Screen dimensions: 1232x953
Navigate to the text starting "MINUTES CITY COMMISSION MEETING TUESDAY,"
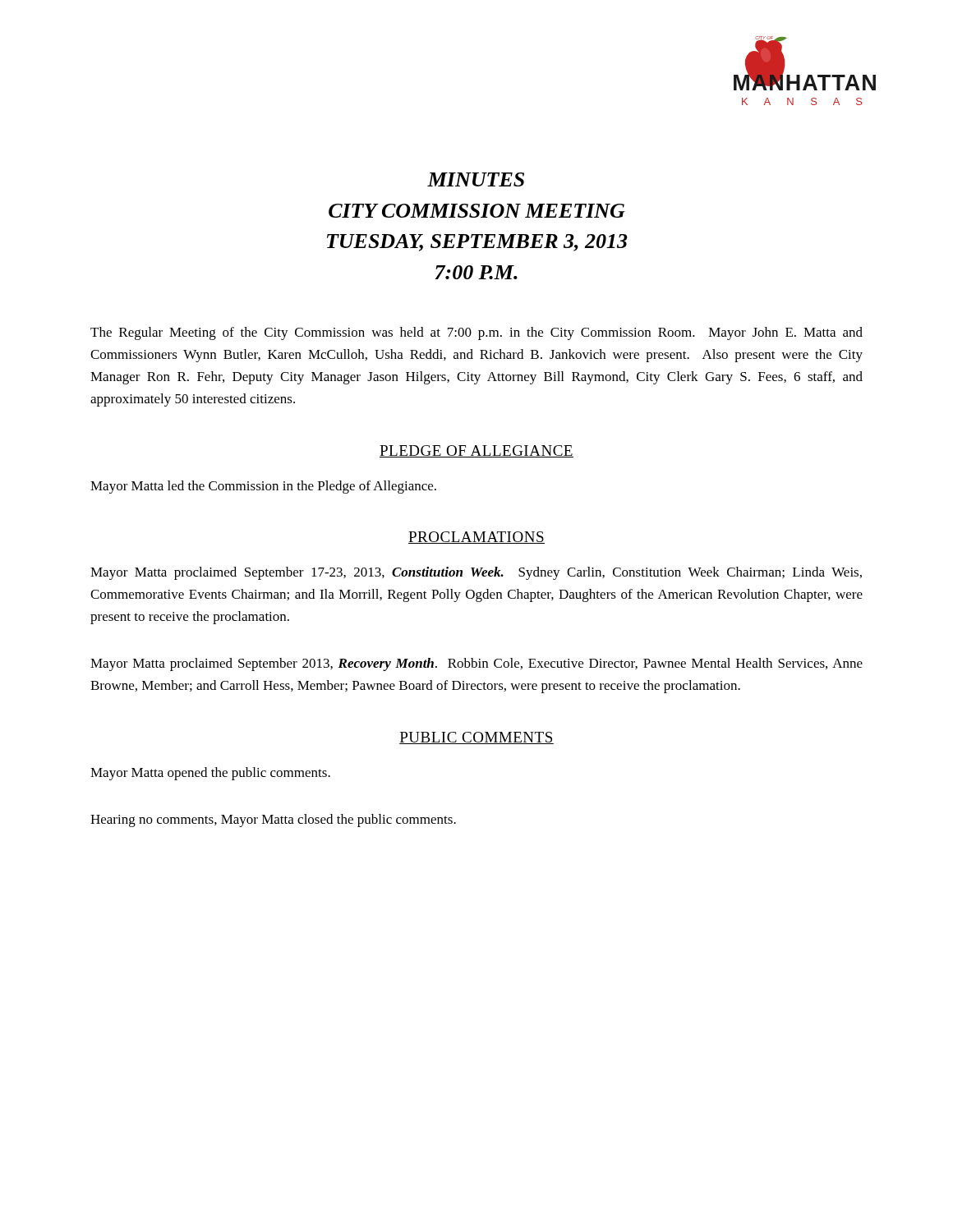pos(476,226)
